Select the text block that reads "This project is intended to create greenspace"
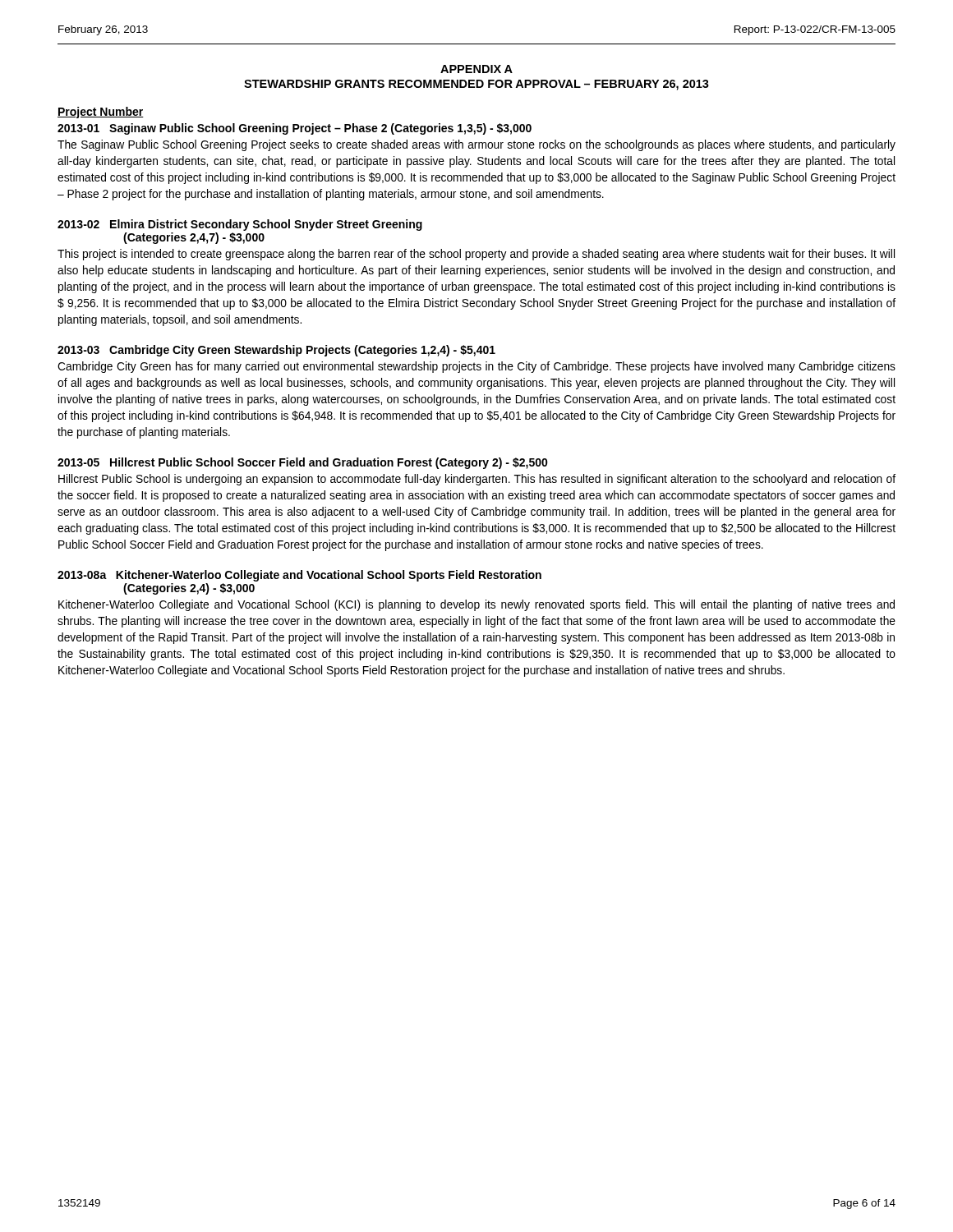 [476, 287]
